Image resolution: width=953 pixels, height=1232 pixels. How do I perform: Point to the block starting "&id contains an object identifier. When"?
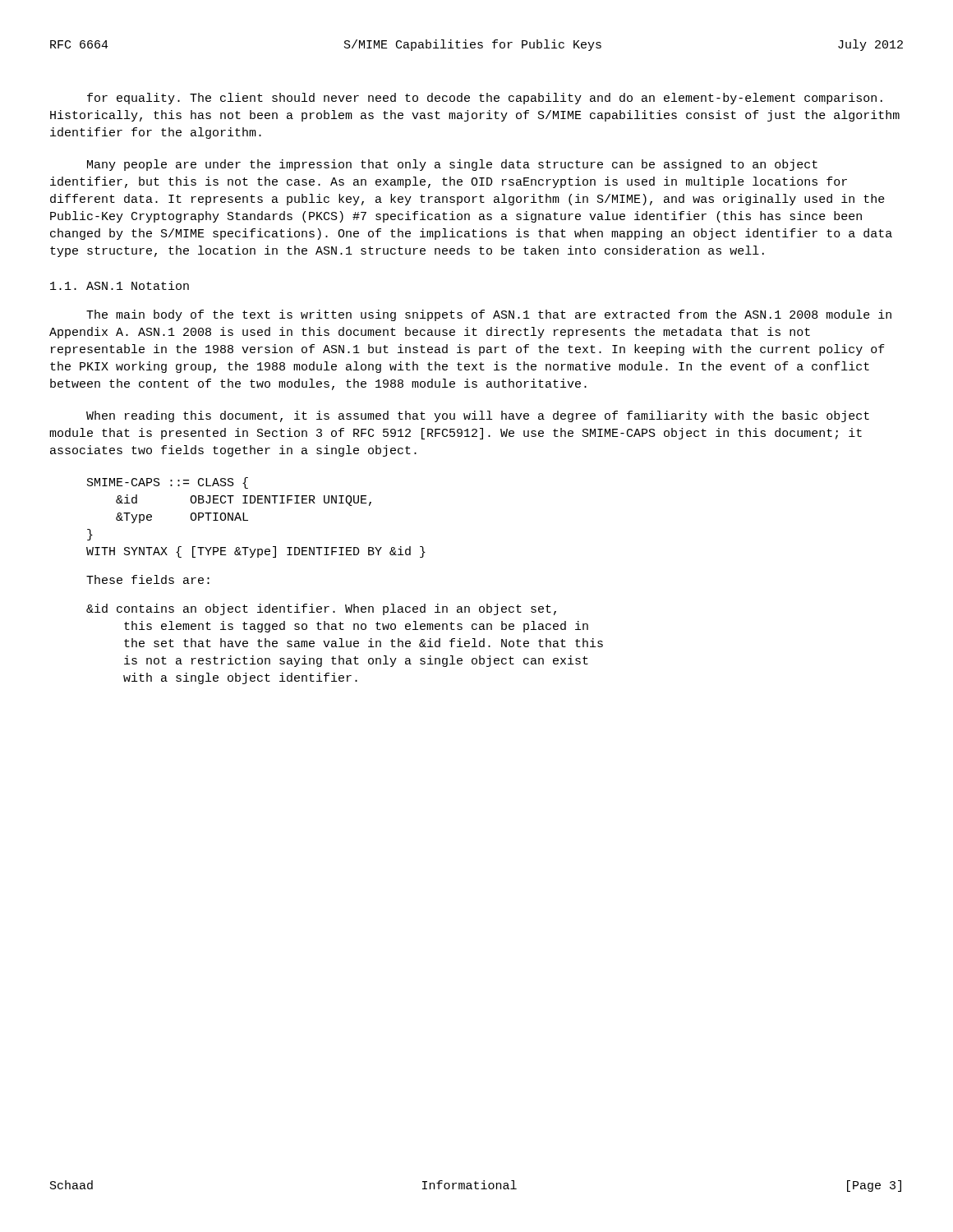(345, 644)
